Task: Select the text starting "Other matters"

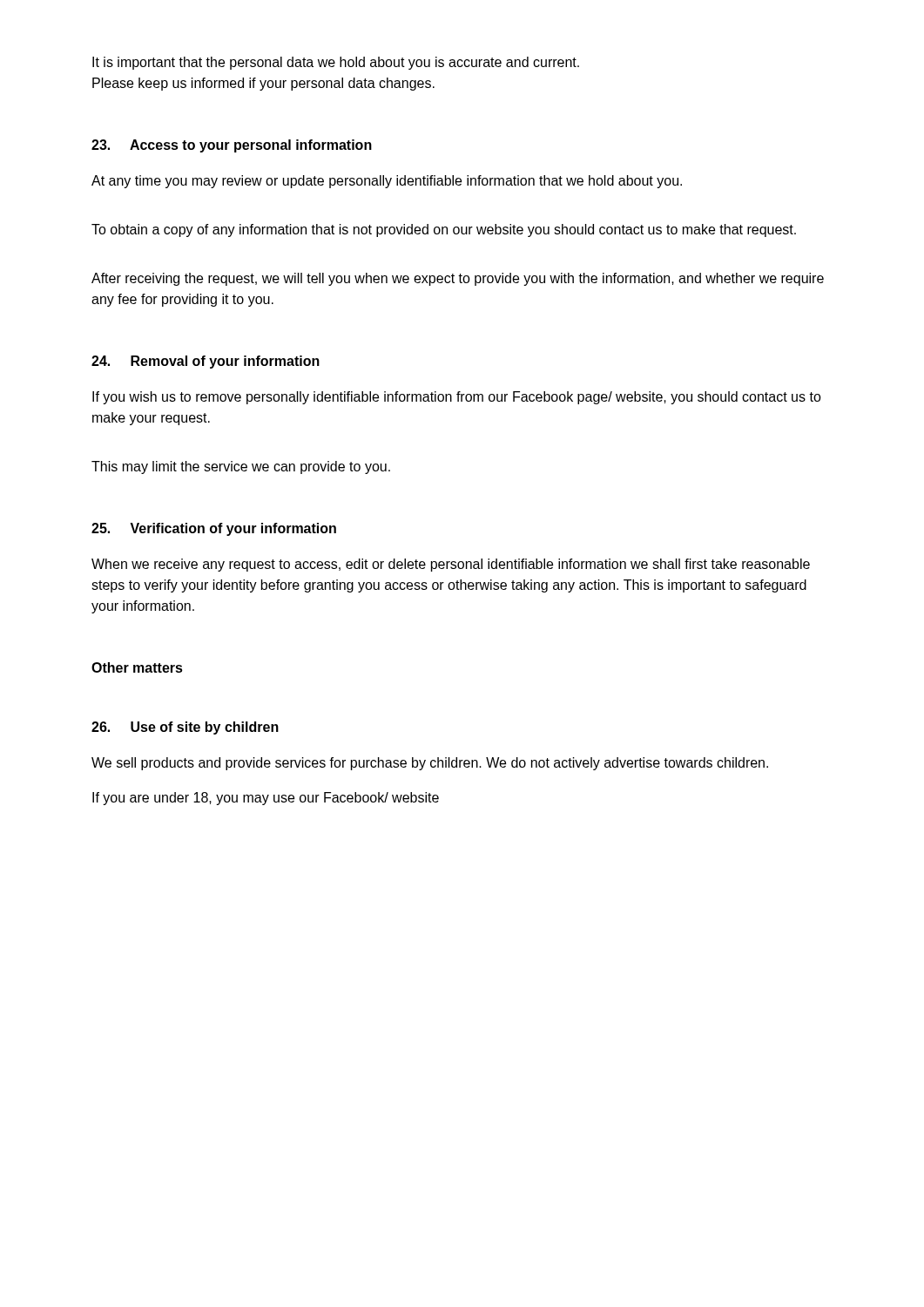Action: [137, 668]
